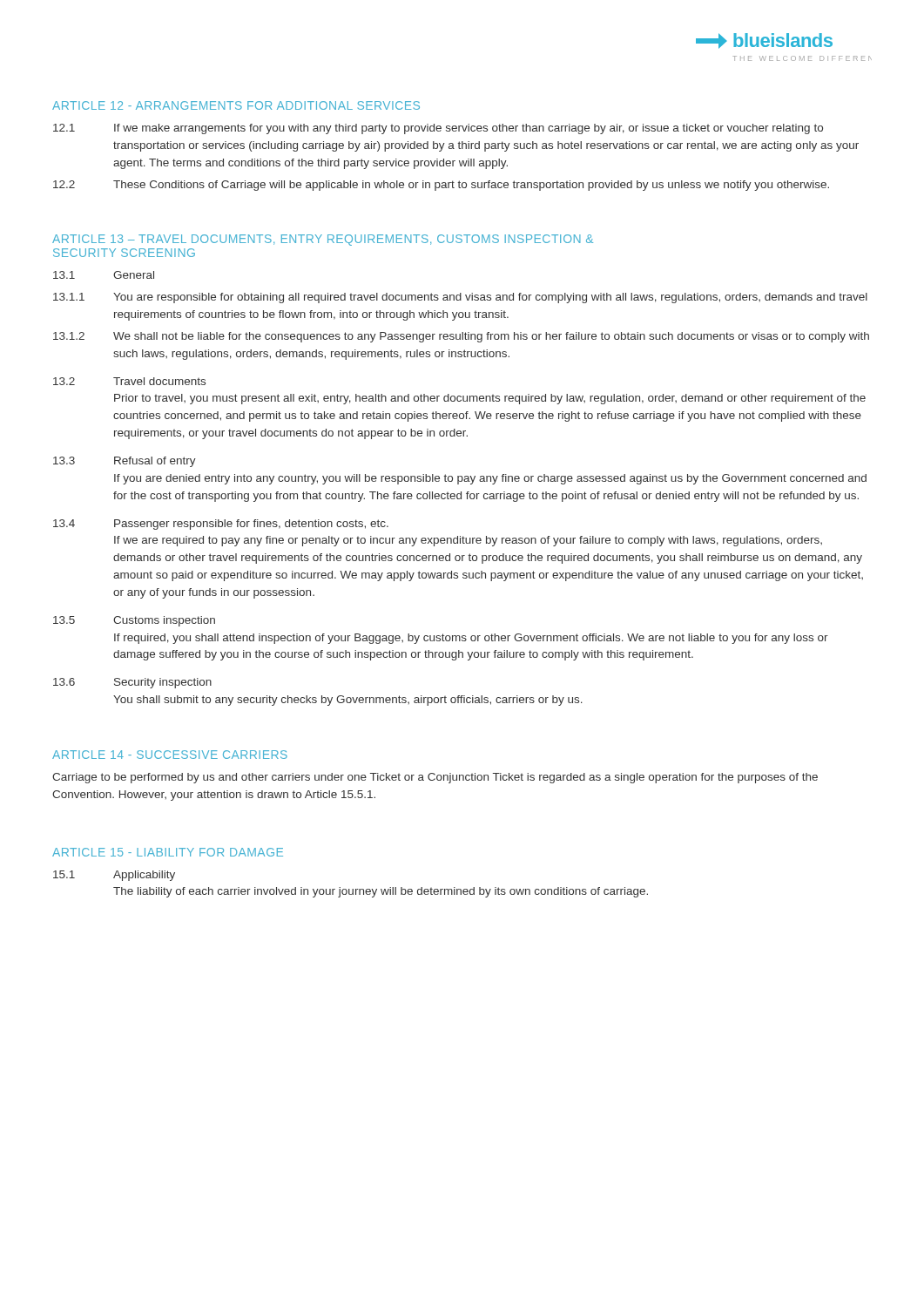
Task: Select the list item that reads "13.3 Refusal of entry If you are denied"
Action: coord(462,478)
